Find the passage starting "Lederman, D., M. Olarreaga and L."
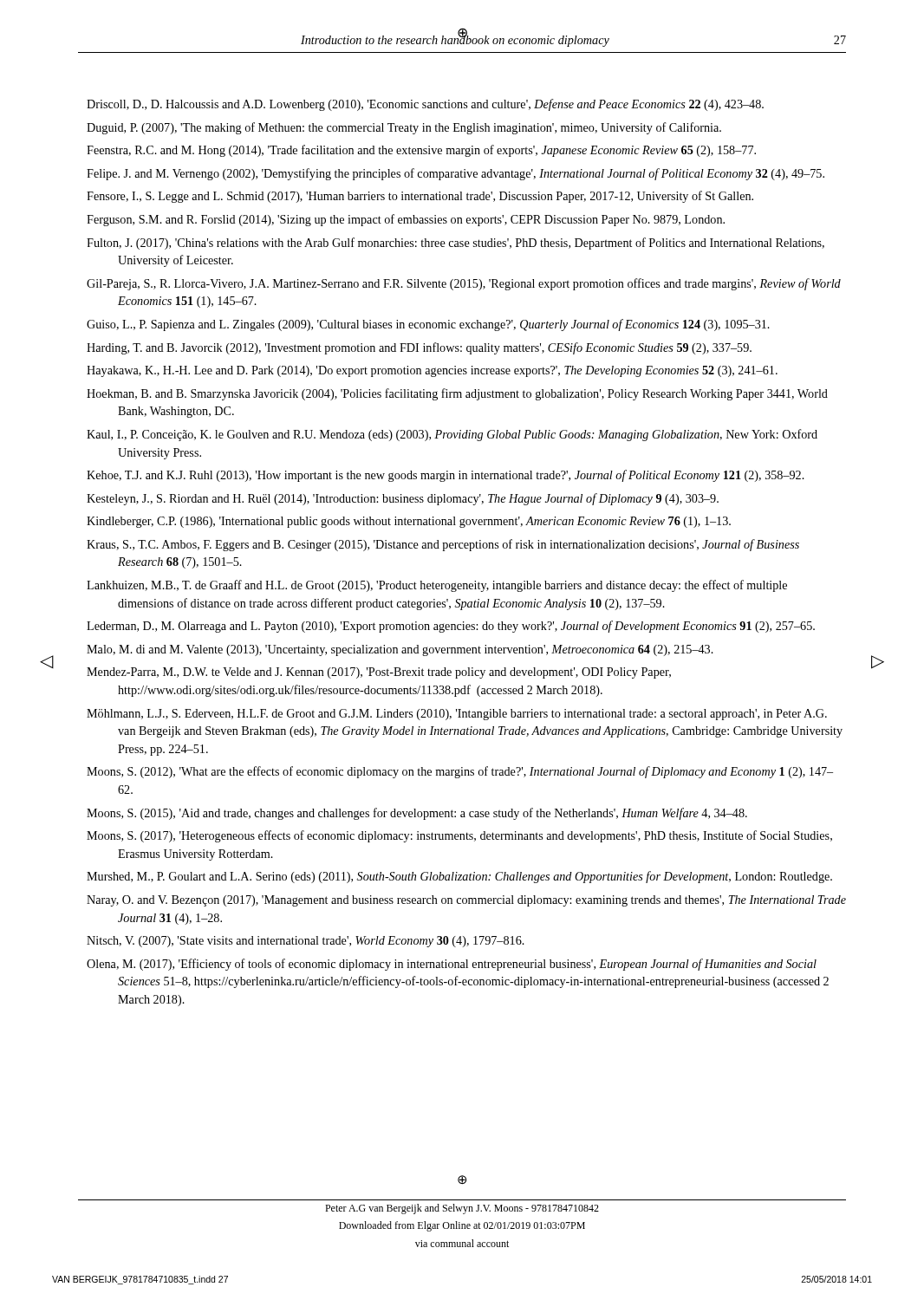The width and height of the screenshot is (924, 1300). pyautogui.click(x=451, y=626)
